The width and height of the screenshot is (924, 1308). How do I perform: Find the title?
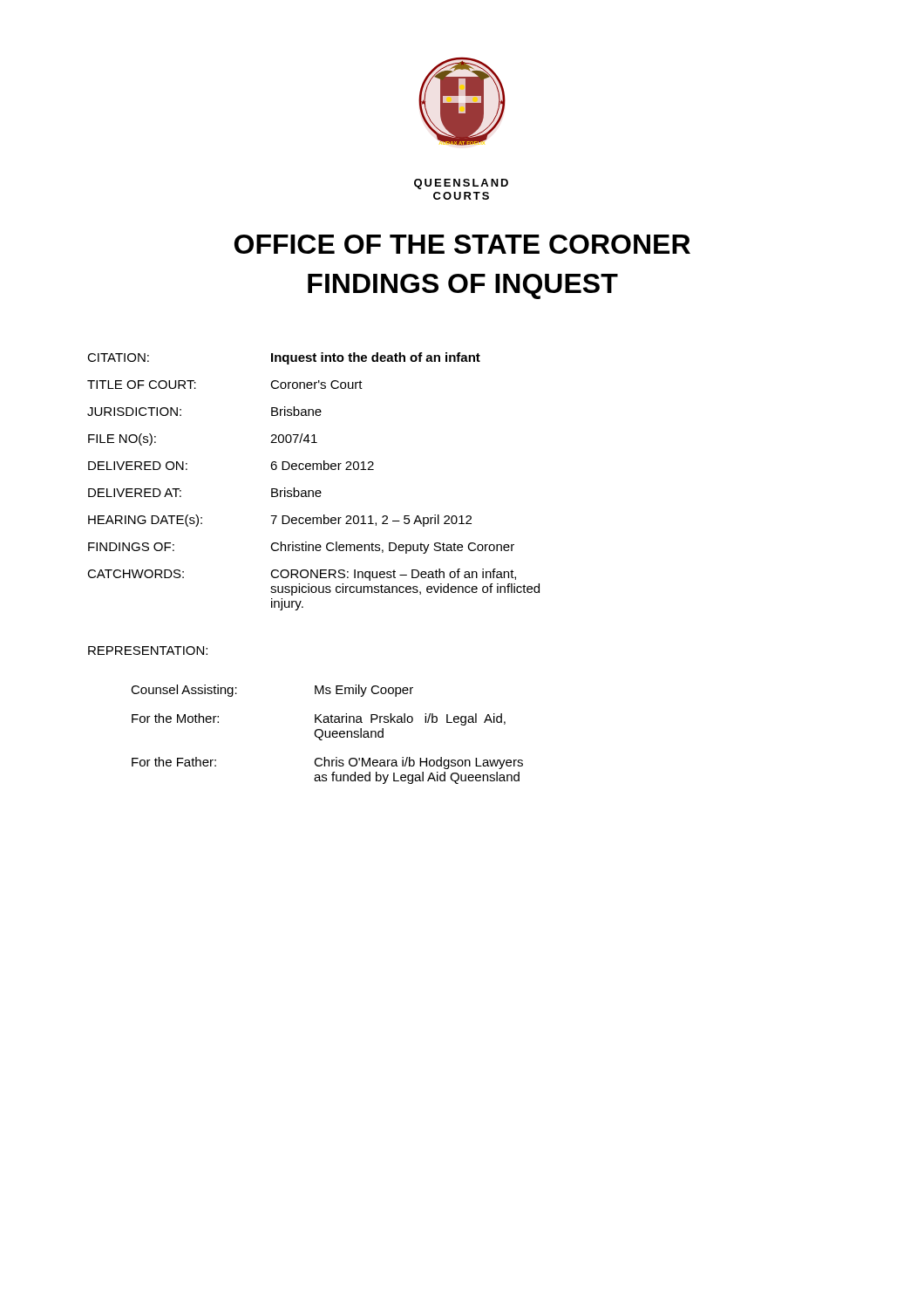[462, 264]
